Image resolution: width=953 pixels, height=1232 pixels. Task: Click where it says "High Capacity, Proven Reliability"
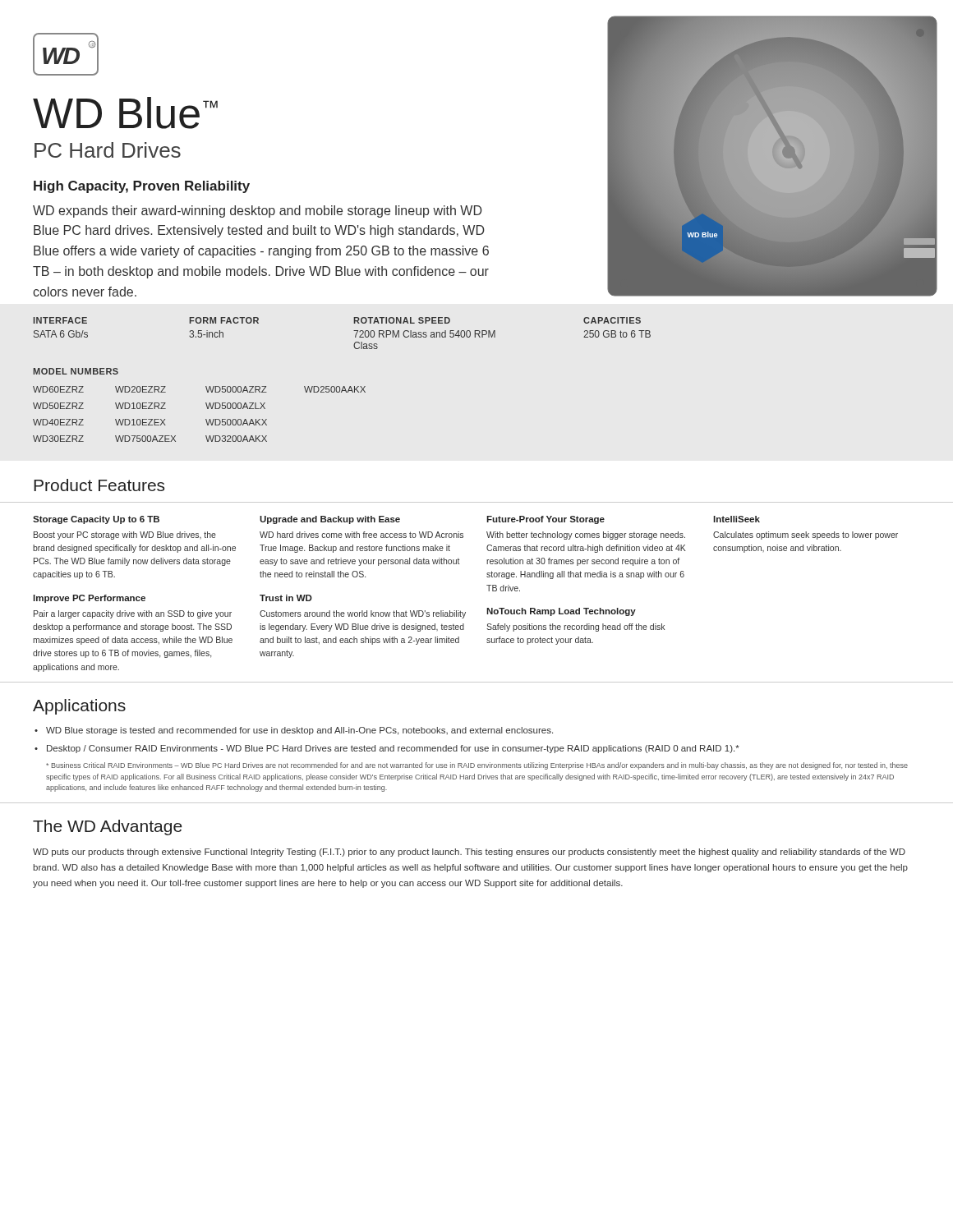point(141,186)
